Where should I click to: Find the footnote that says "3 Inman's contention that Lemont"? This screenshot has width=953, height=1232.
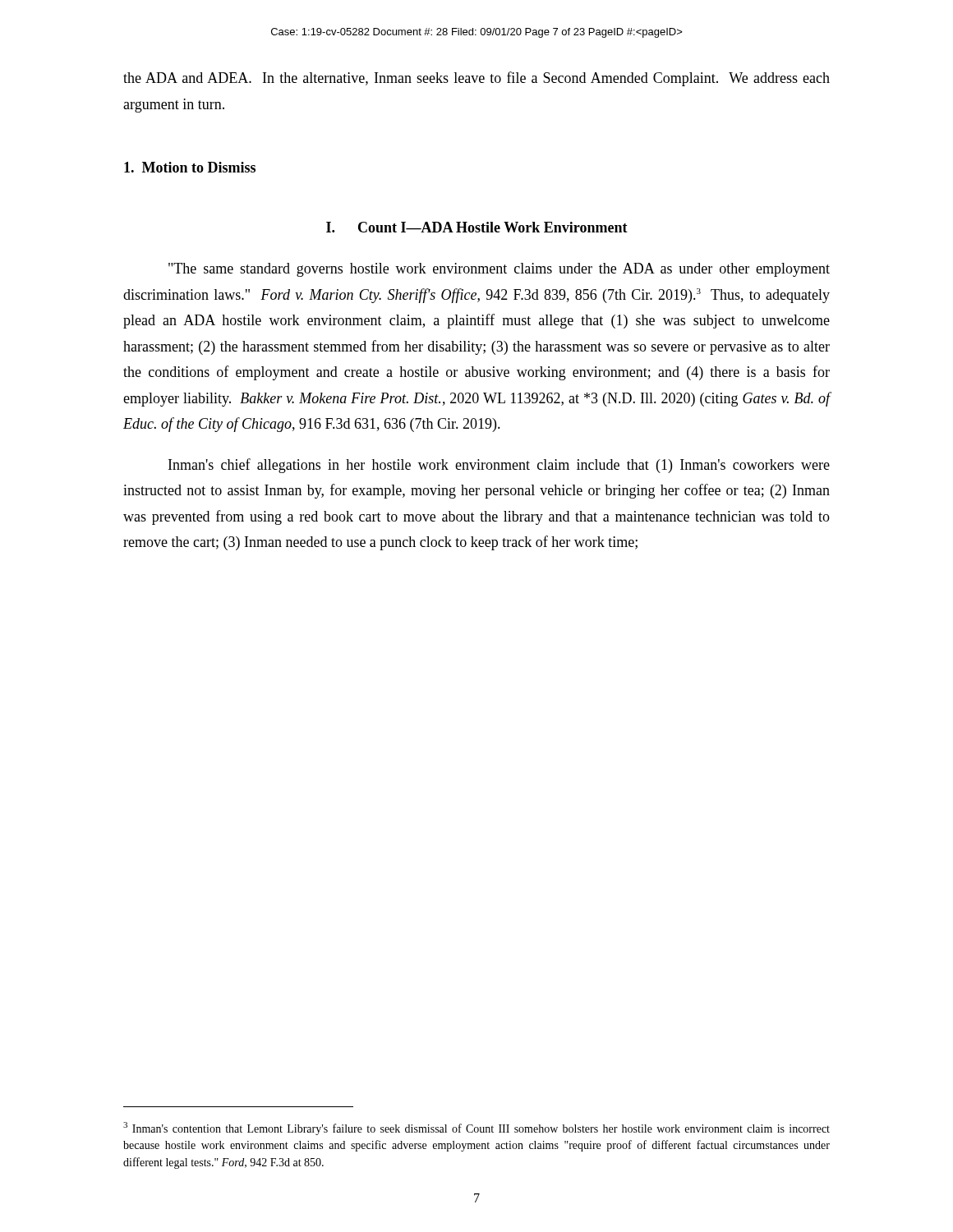click(x=476, y=1139)
